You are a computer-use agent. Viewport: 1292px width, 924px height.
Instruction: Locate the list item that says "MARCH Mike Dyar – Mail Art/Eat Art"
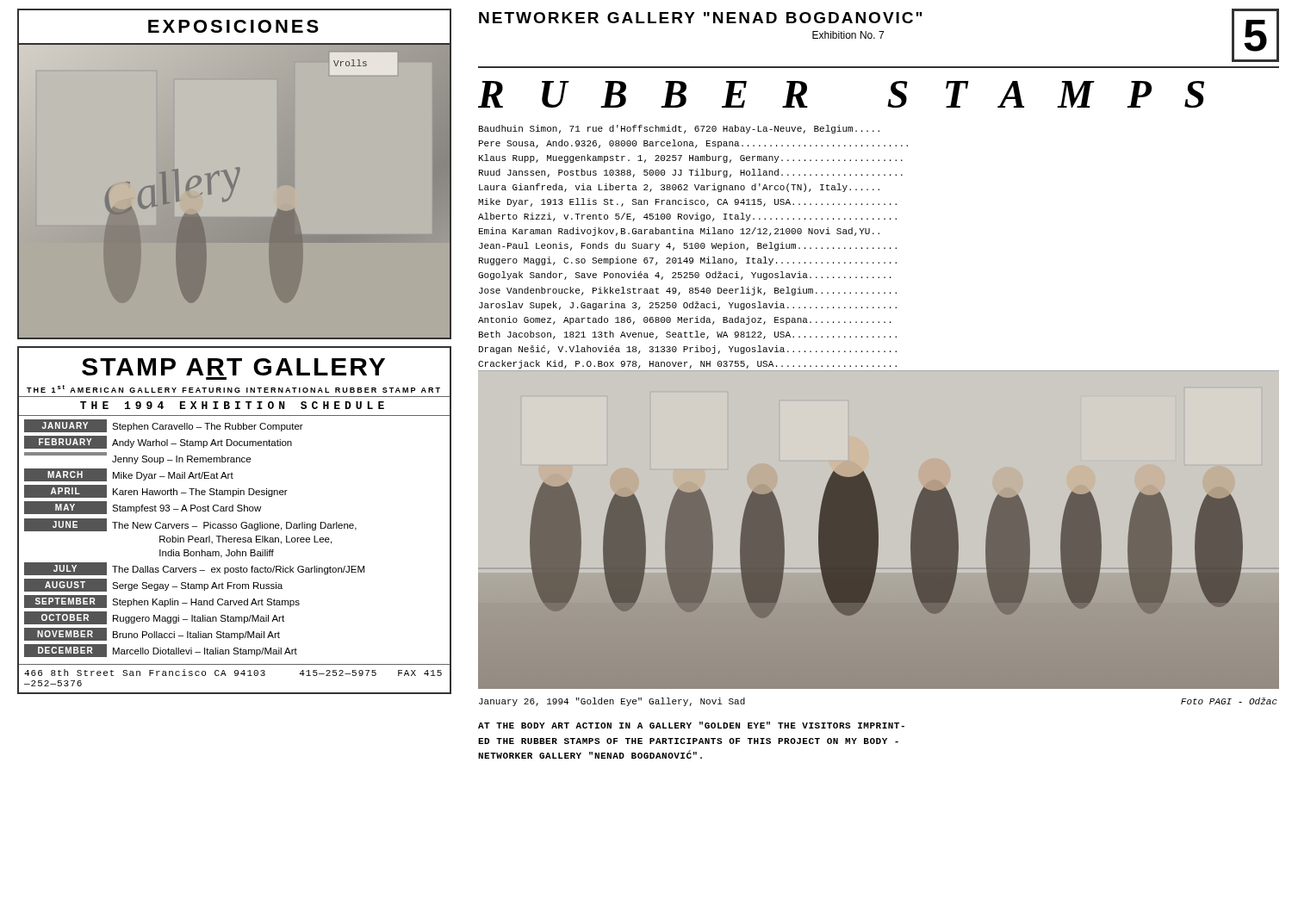234,476
